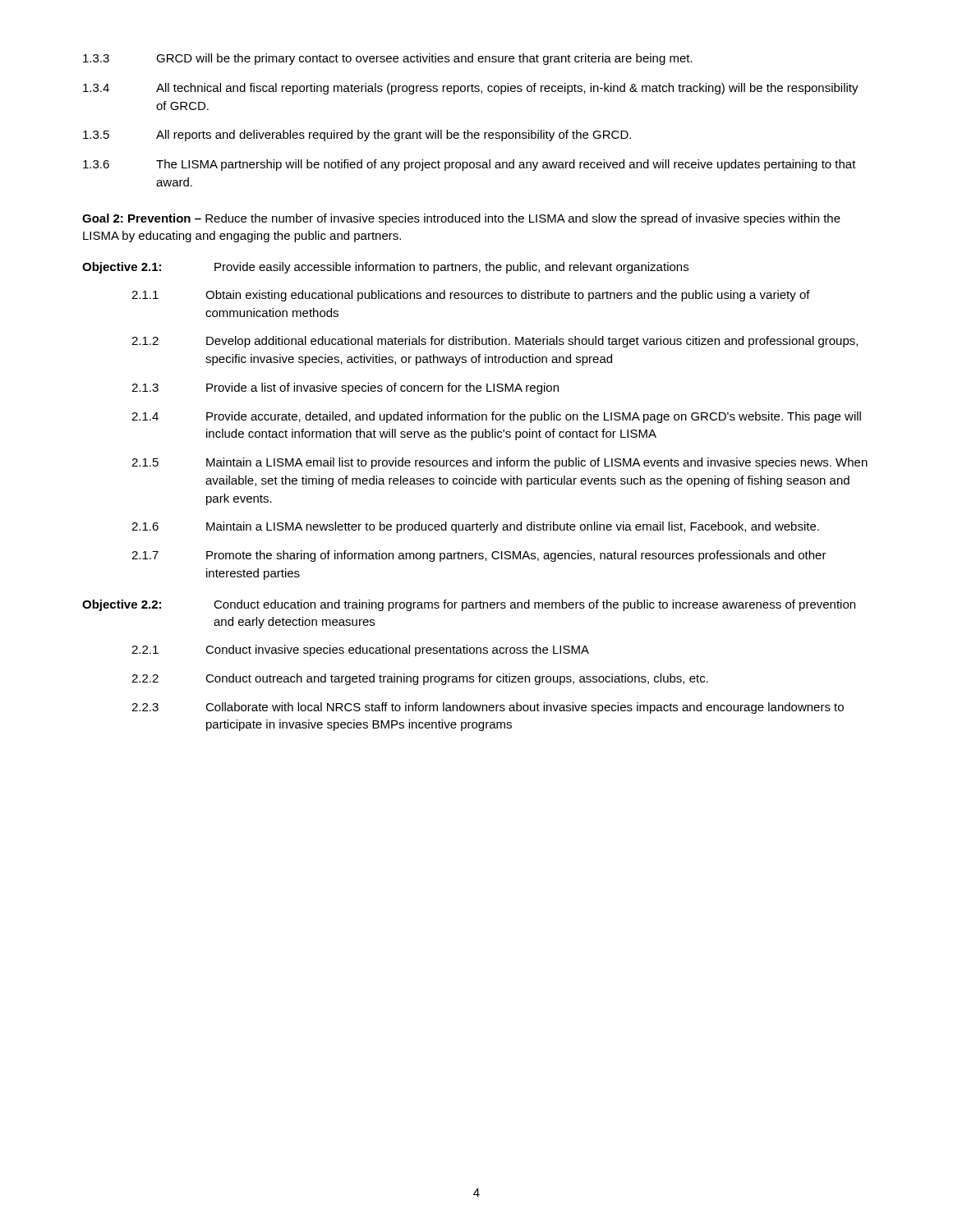Locate a section header
This screenshot has height=1232, width=953.
tap(461, 227)
